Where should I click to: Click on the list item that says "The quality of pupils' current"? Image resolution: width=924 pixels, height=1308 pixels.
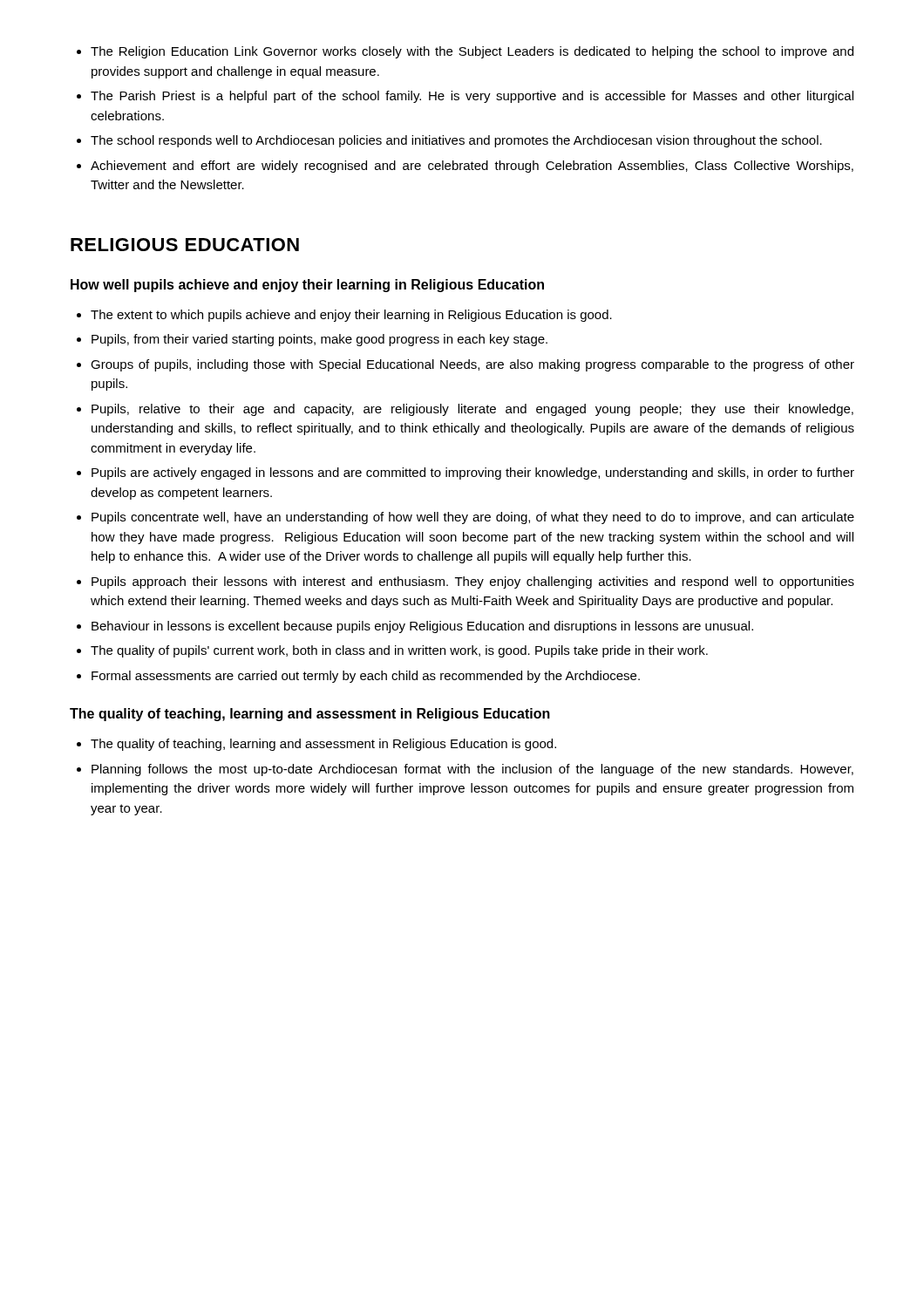(472, 651)
